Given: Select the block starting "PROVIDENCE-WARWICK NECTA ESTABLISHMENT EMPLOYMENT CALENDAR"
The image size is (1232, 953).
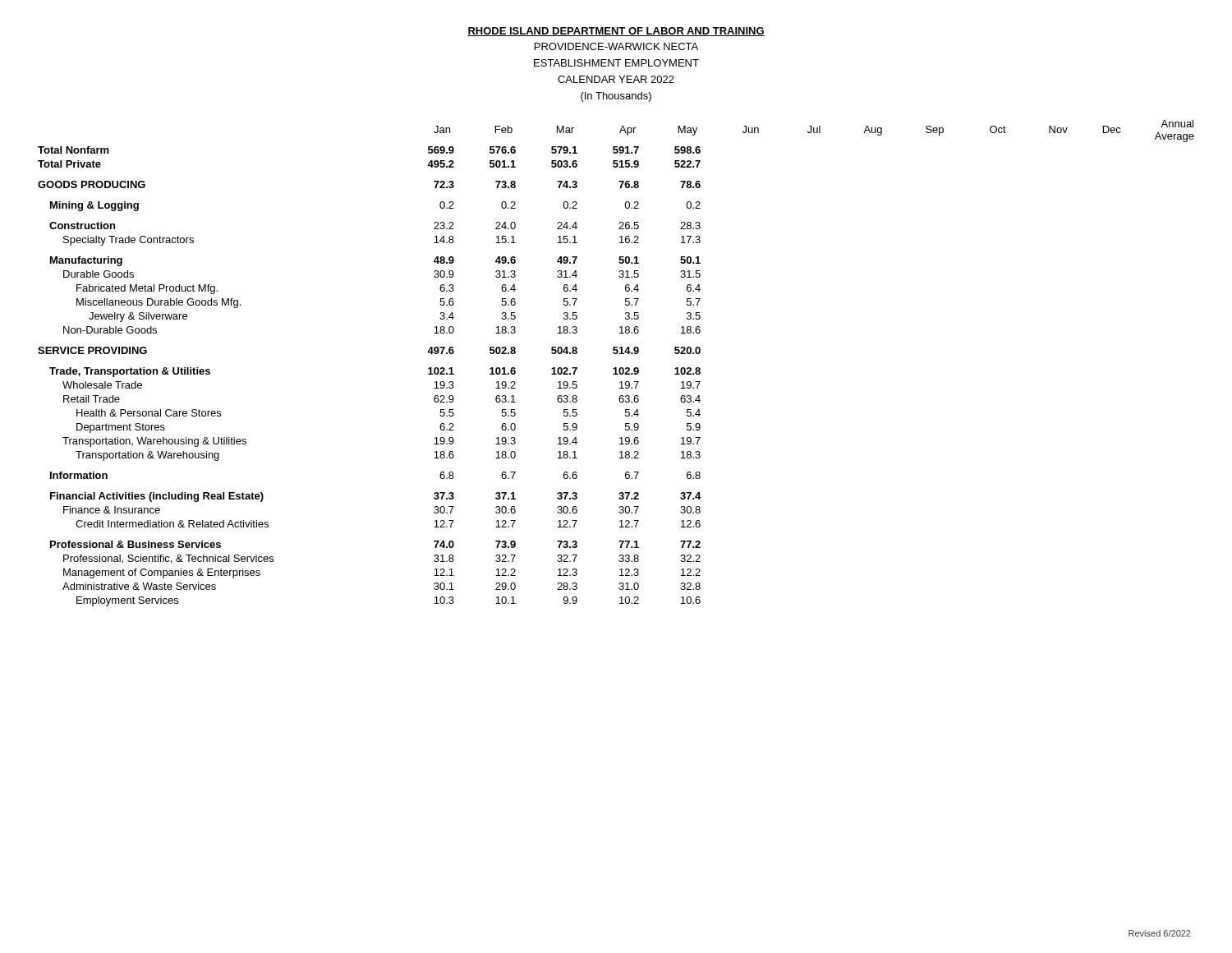Looking at the screenshot, I should tap(616, 72).
